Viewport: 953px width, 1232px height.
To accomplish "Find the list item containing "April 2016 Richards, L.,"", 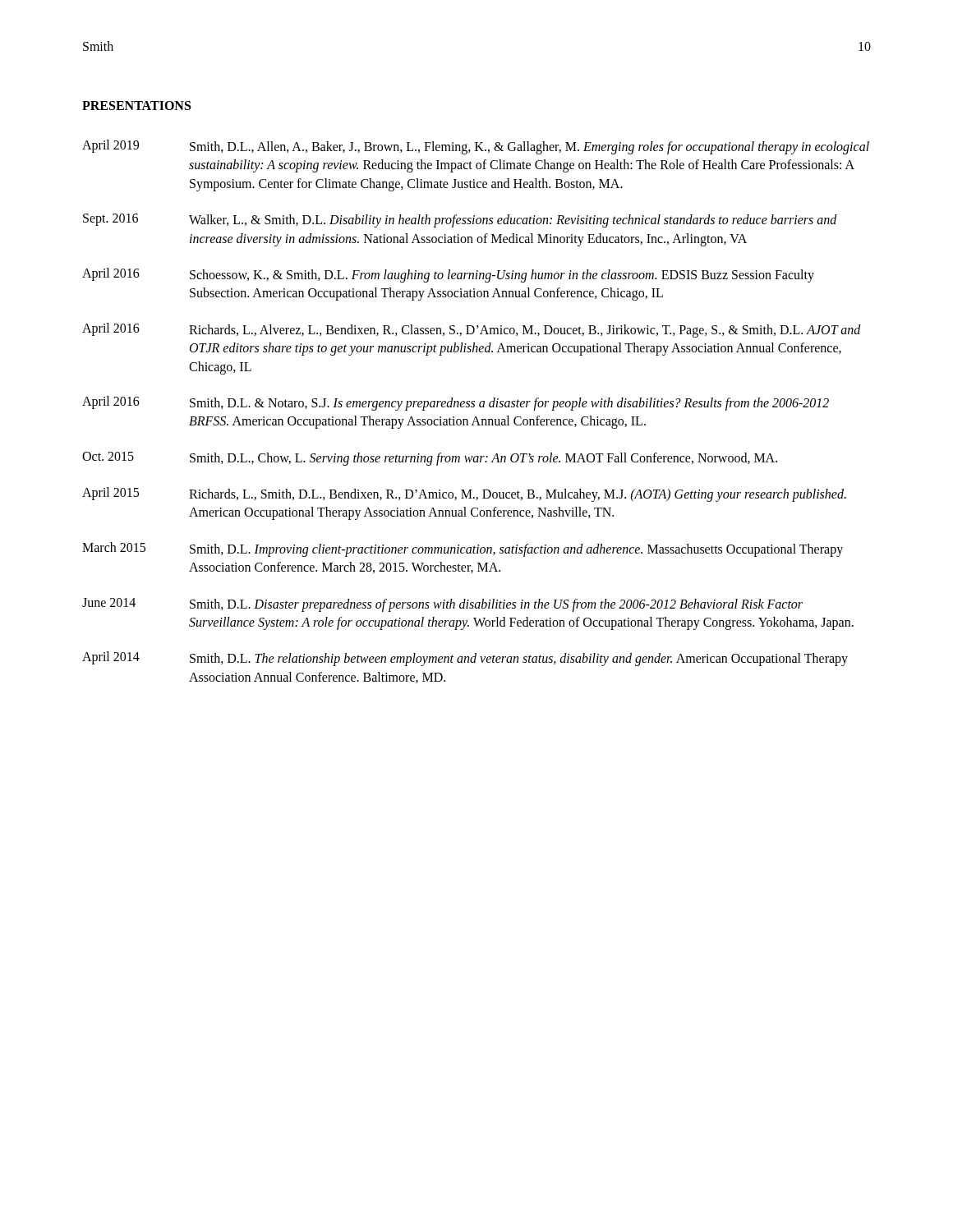I will (x=476, y=349).
